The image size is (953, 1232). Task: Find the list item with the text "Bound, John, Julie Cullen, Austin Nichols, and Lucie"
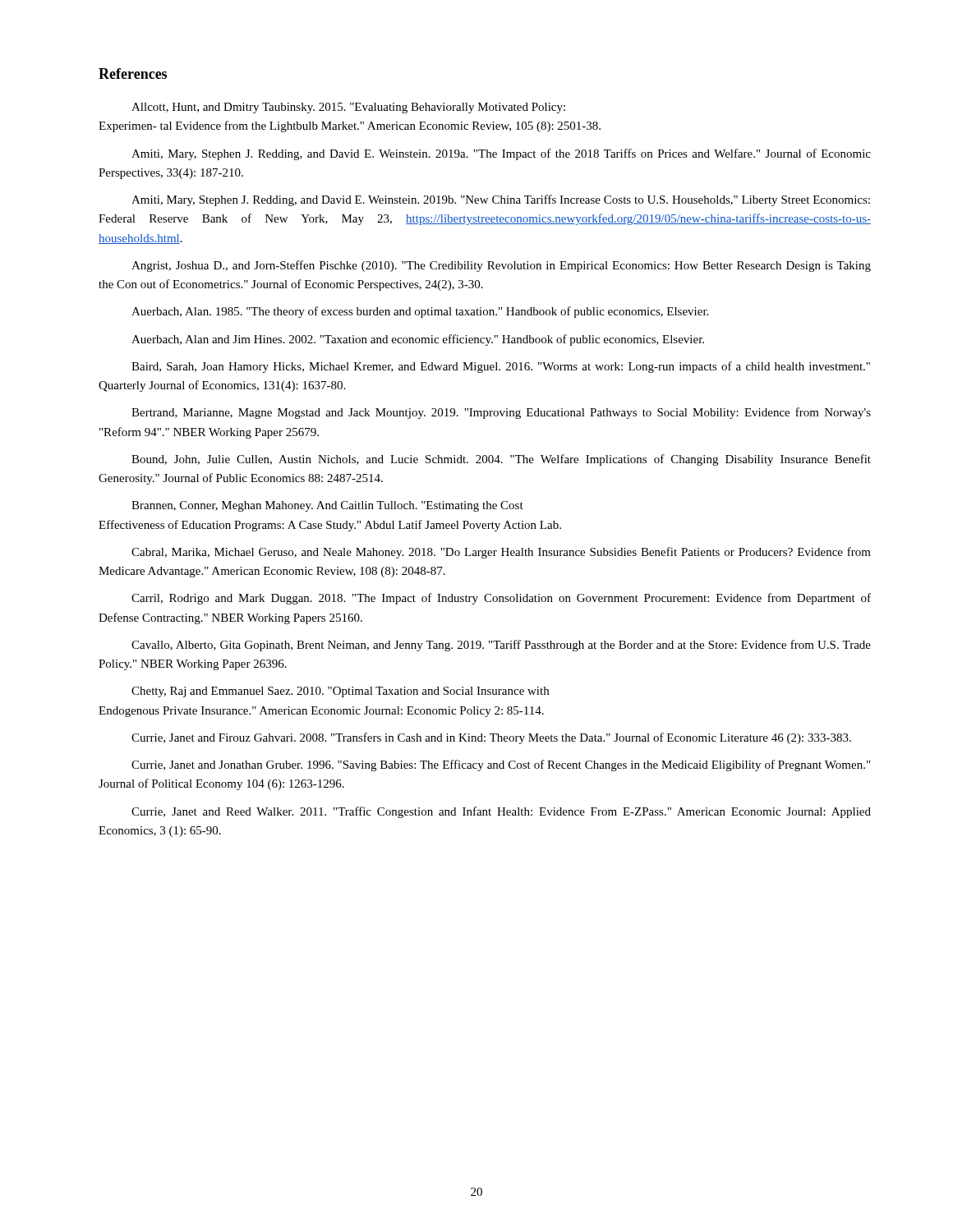tap(485, 468)
